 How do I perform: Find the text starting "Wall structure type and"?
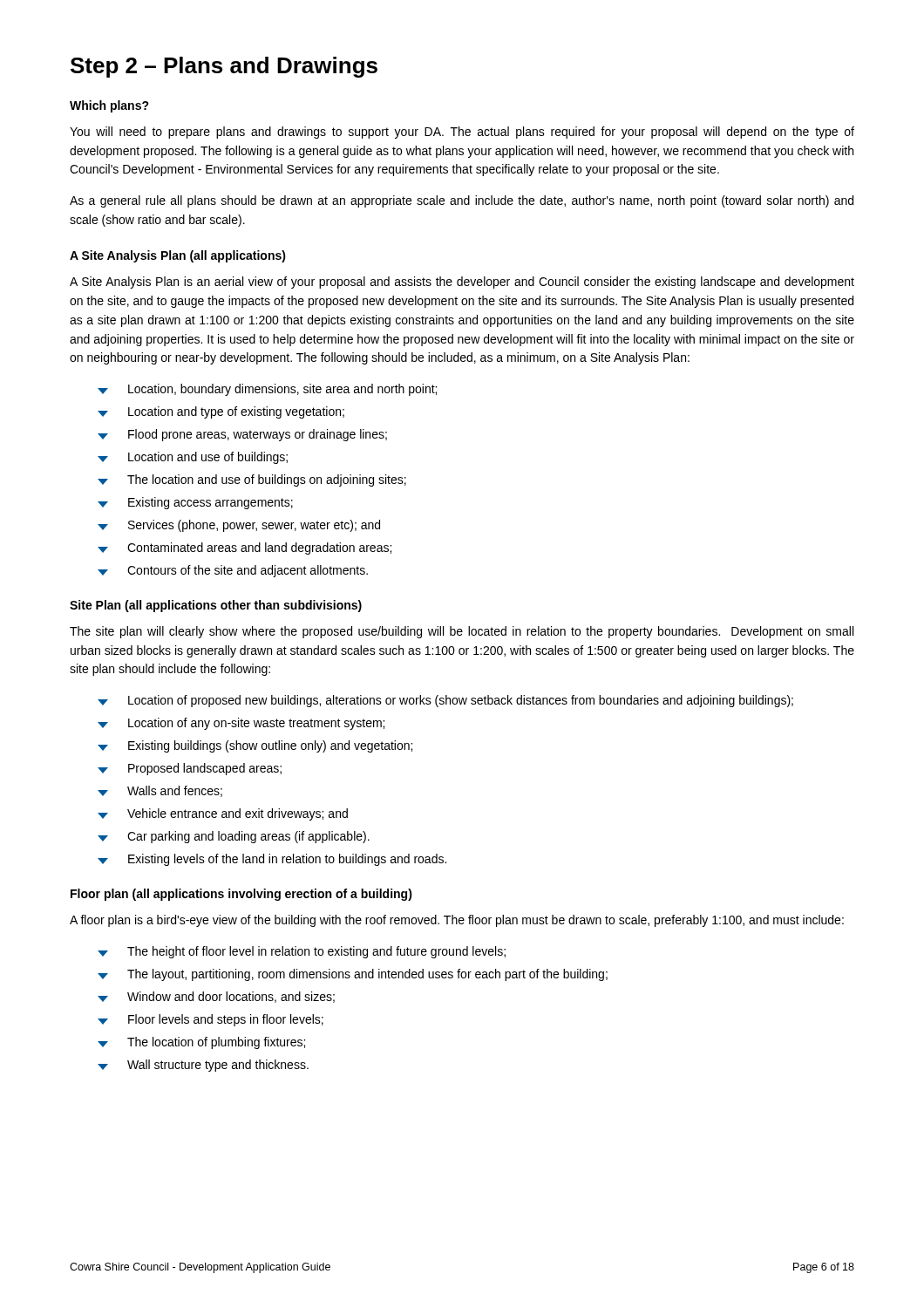[x=203, y=1066]
